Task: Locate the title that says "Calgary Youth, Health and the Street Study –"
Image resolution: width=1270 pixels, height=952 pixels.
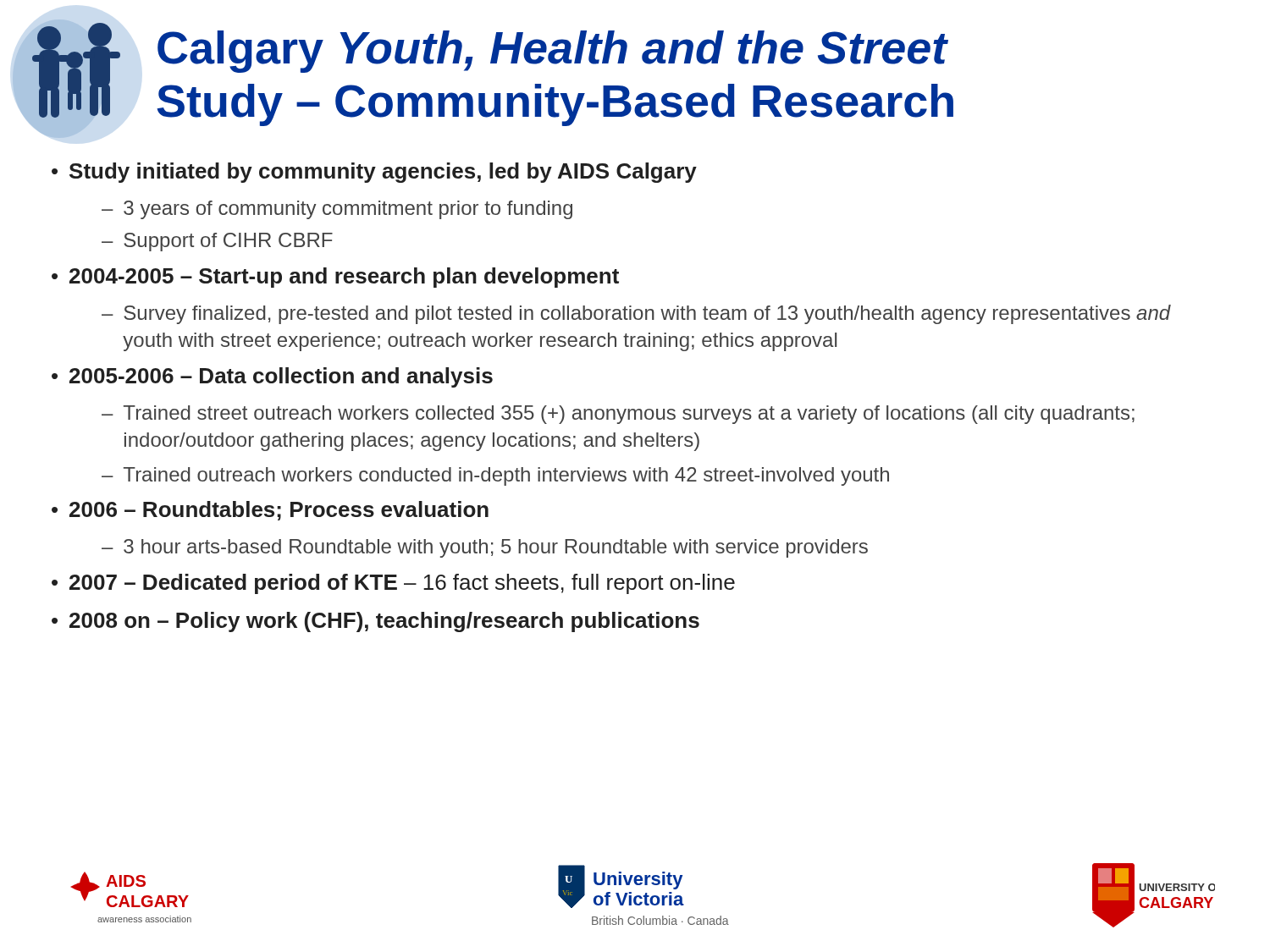Action: pos(556,74)
